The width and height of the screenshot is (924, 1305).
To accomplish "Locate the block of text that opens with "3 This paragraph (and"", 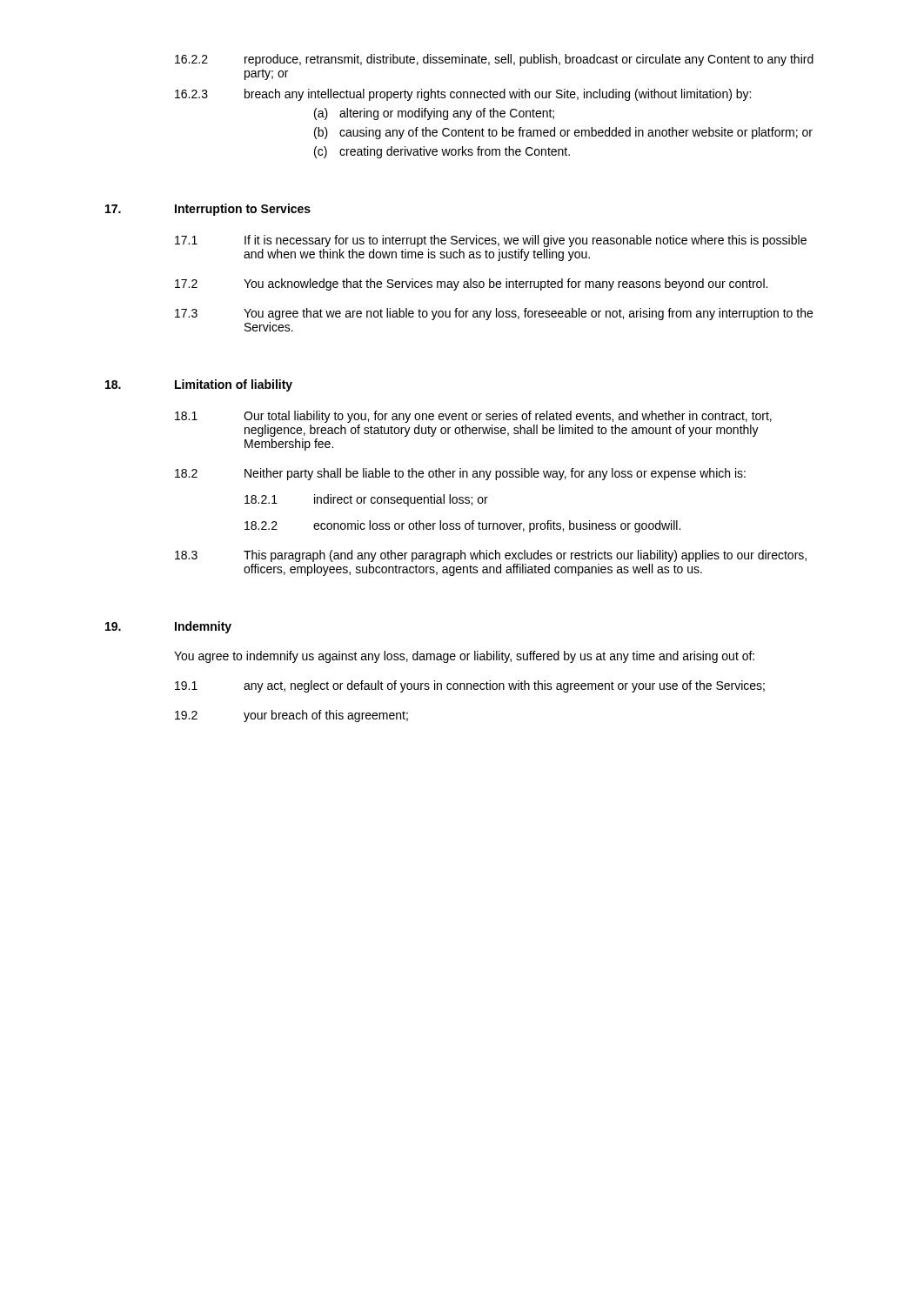I will (497, 562).
